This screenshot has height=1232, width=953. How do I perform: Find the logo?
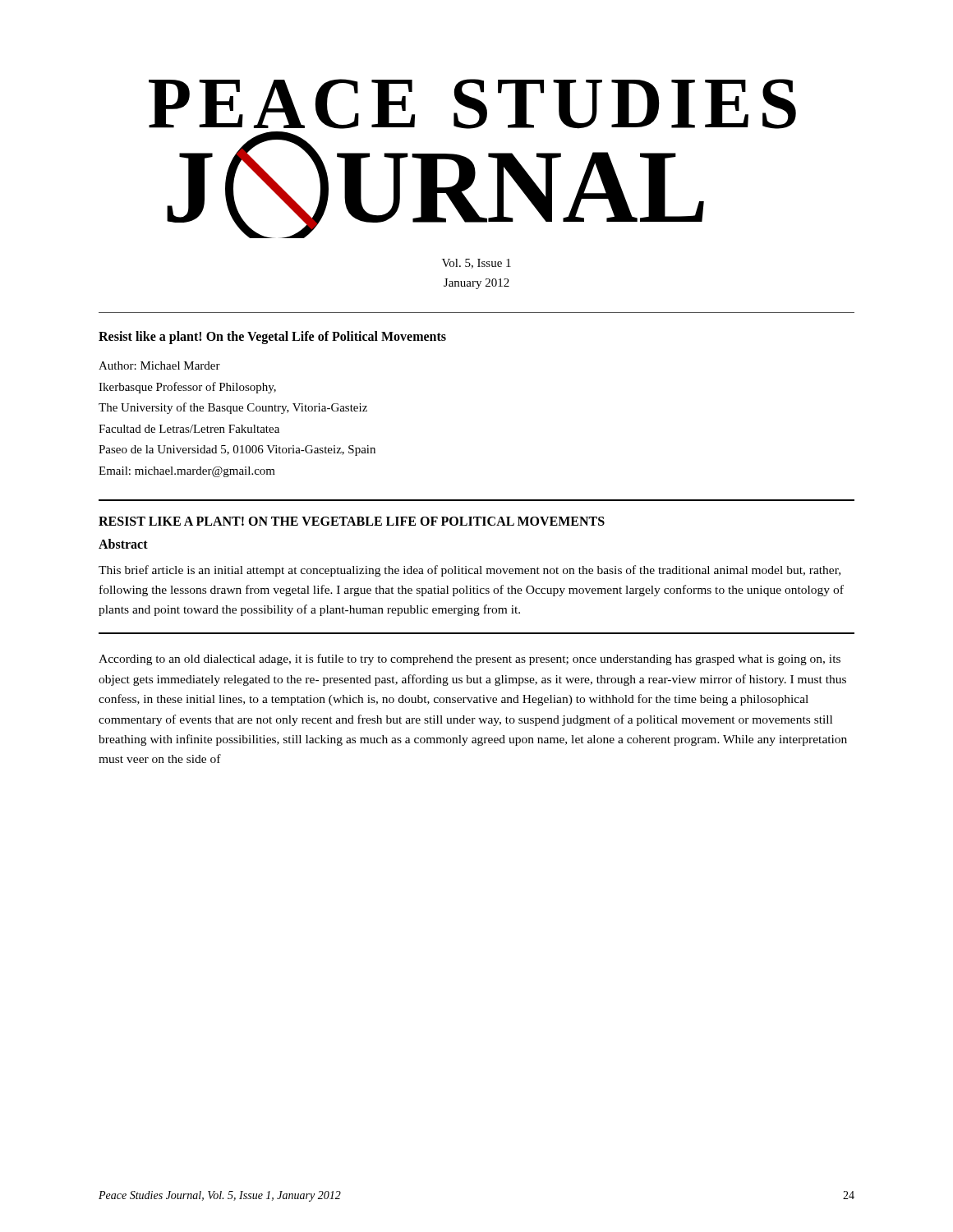(x=476, y=144)
